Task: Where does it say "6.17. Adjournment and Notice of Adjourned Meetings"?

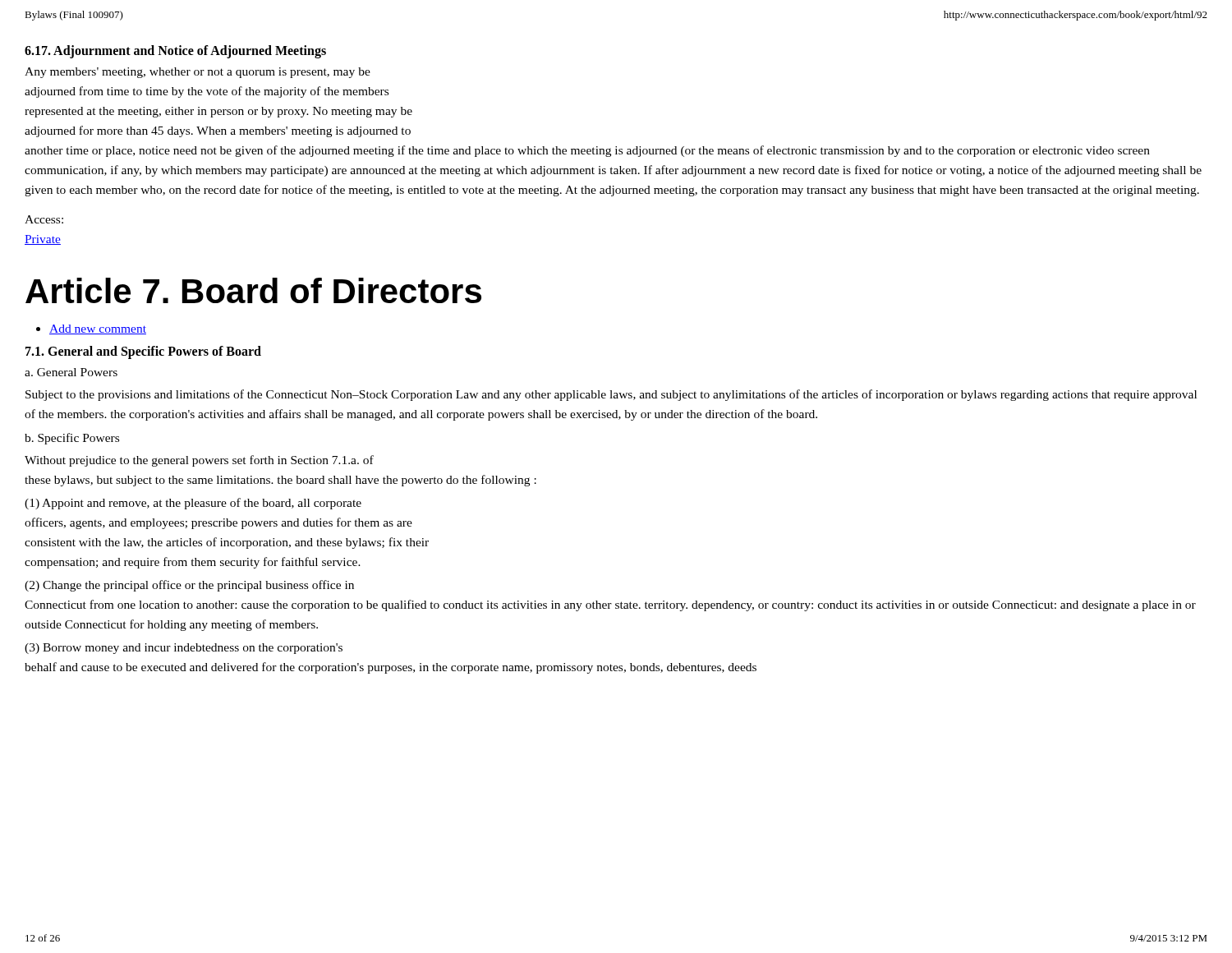Action: pyautogui.click(x=175, y=51)
